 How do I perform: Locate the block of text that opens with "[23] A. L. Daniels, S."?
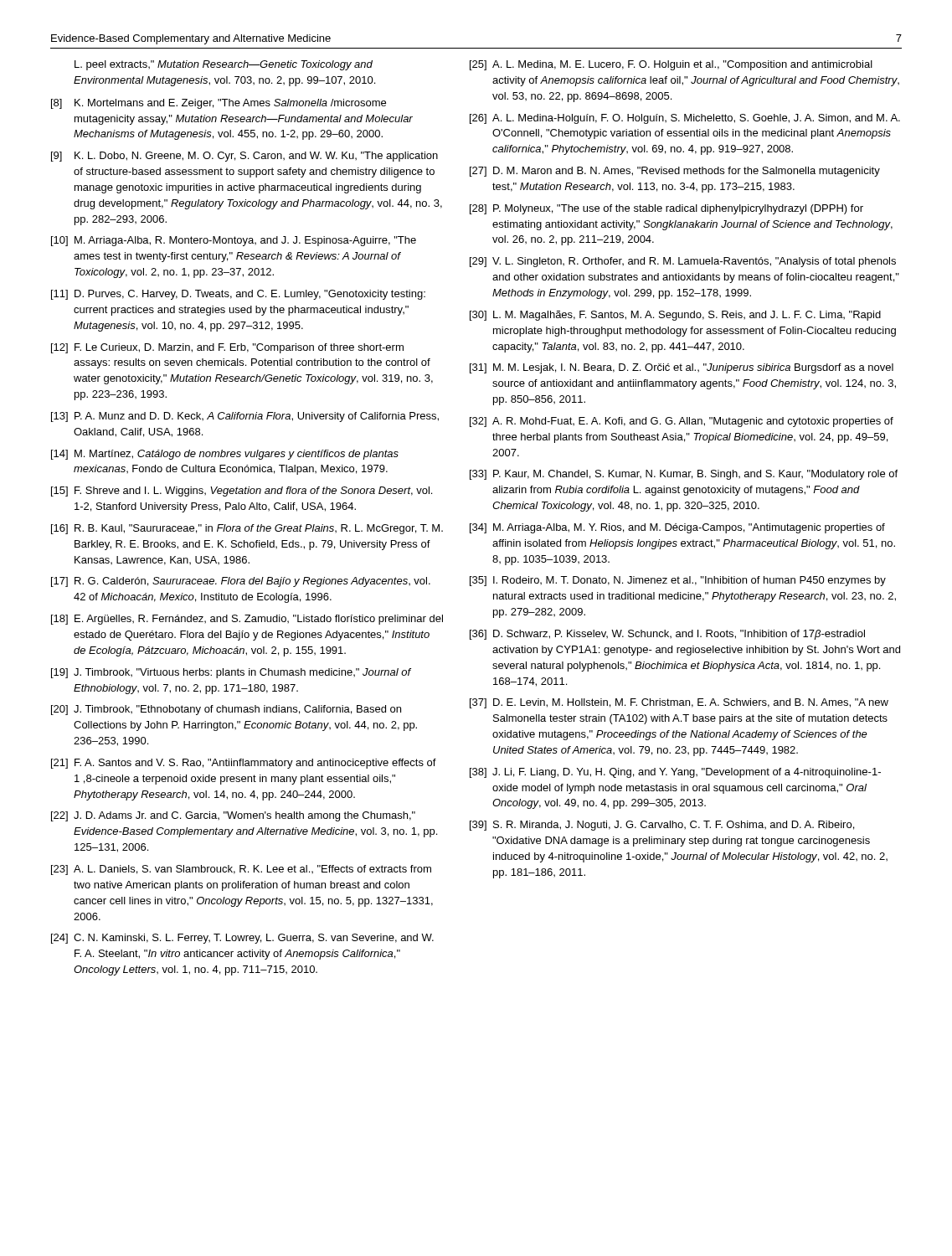click(247, 893)
